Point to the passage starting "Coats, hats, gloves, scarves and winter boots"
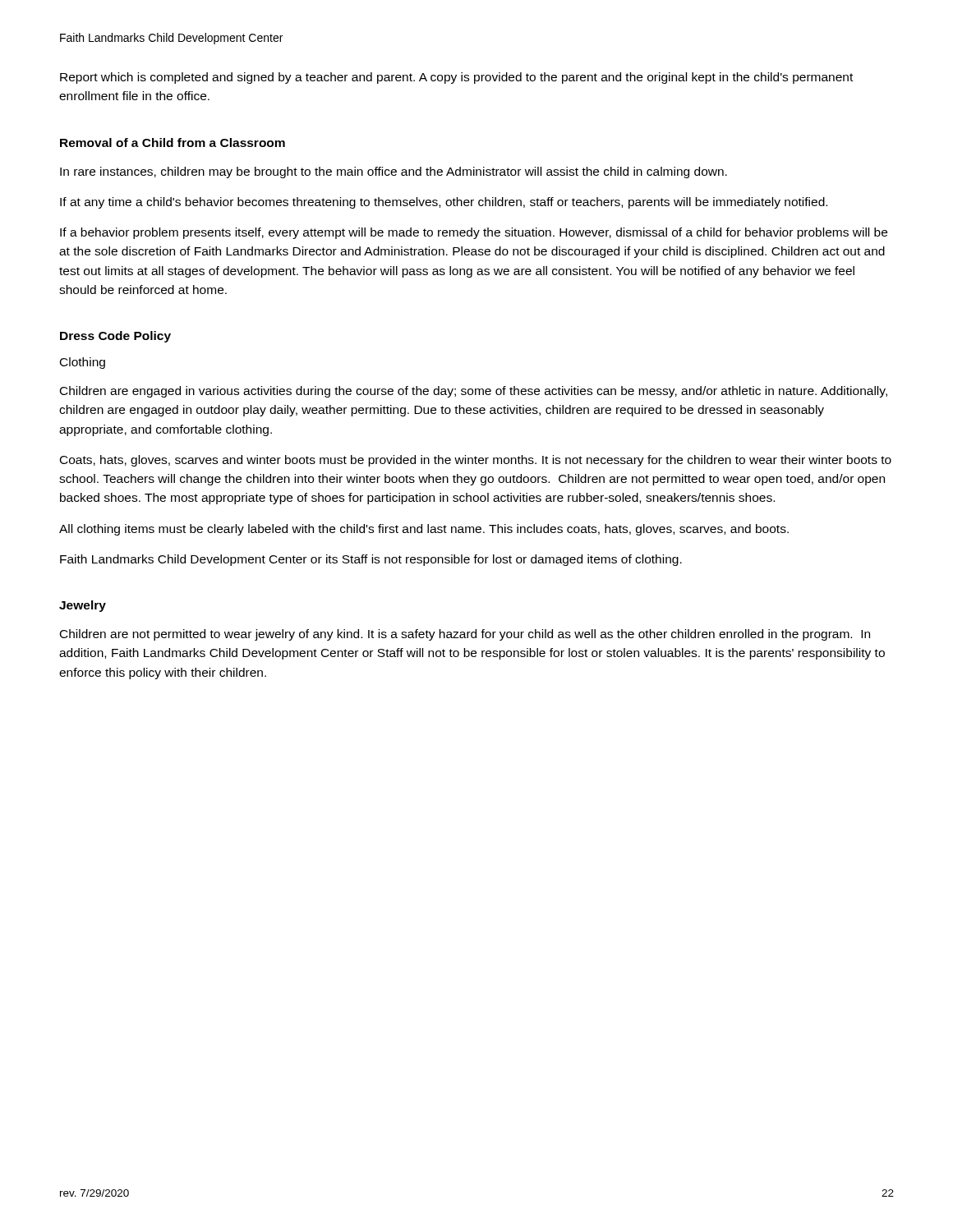Screen dimensions: 1232x953 coord(475,478)
